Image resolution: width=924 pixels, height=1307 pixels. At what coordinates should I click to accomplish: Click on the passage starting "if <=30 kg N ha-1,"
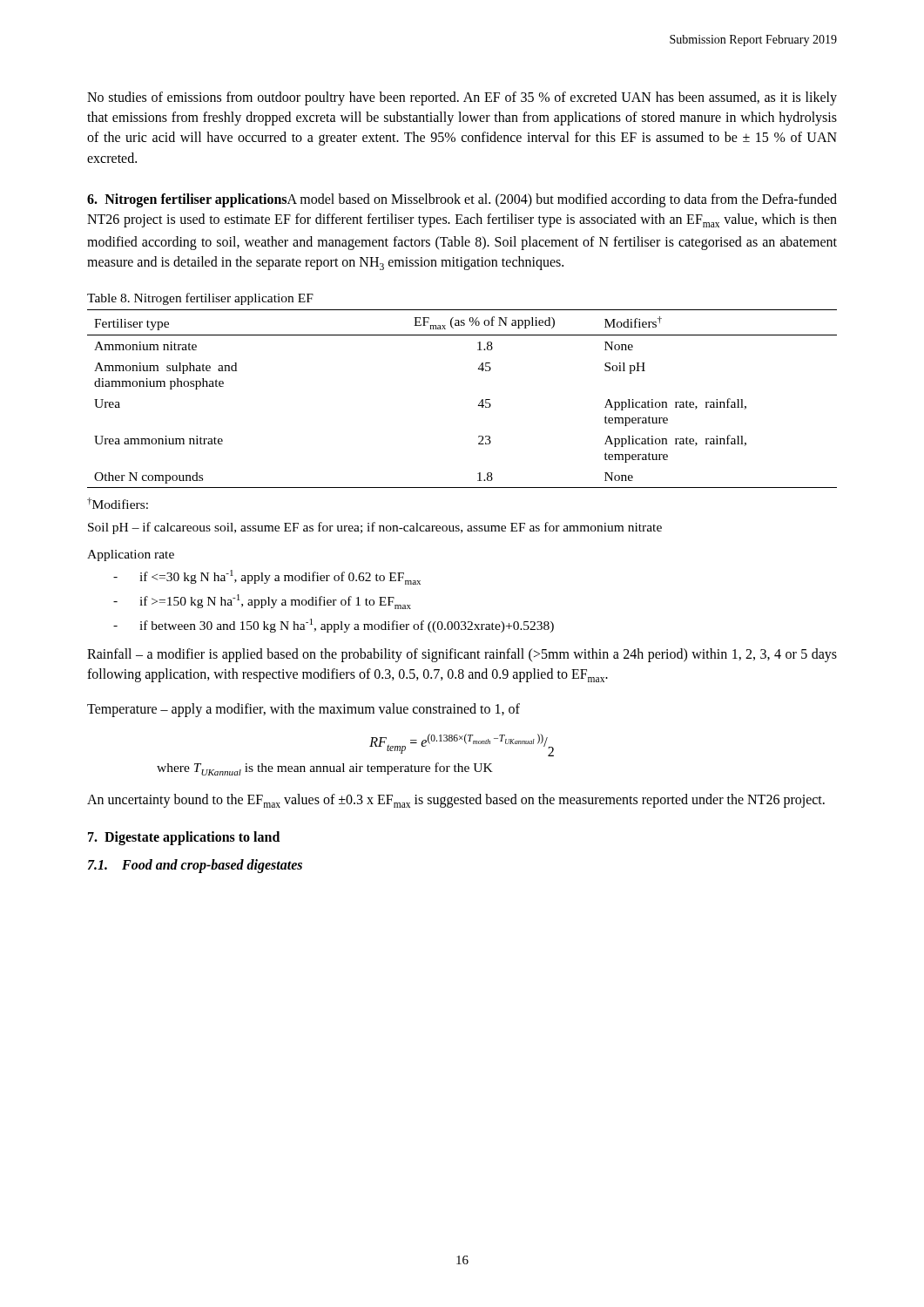tap(280, 577)
